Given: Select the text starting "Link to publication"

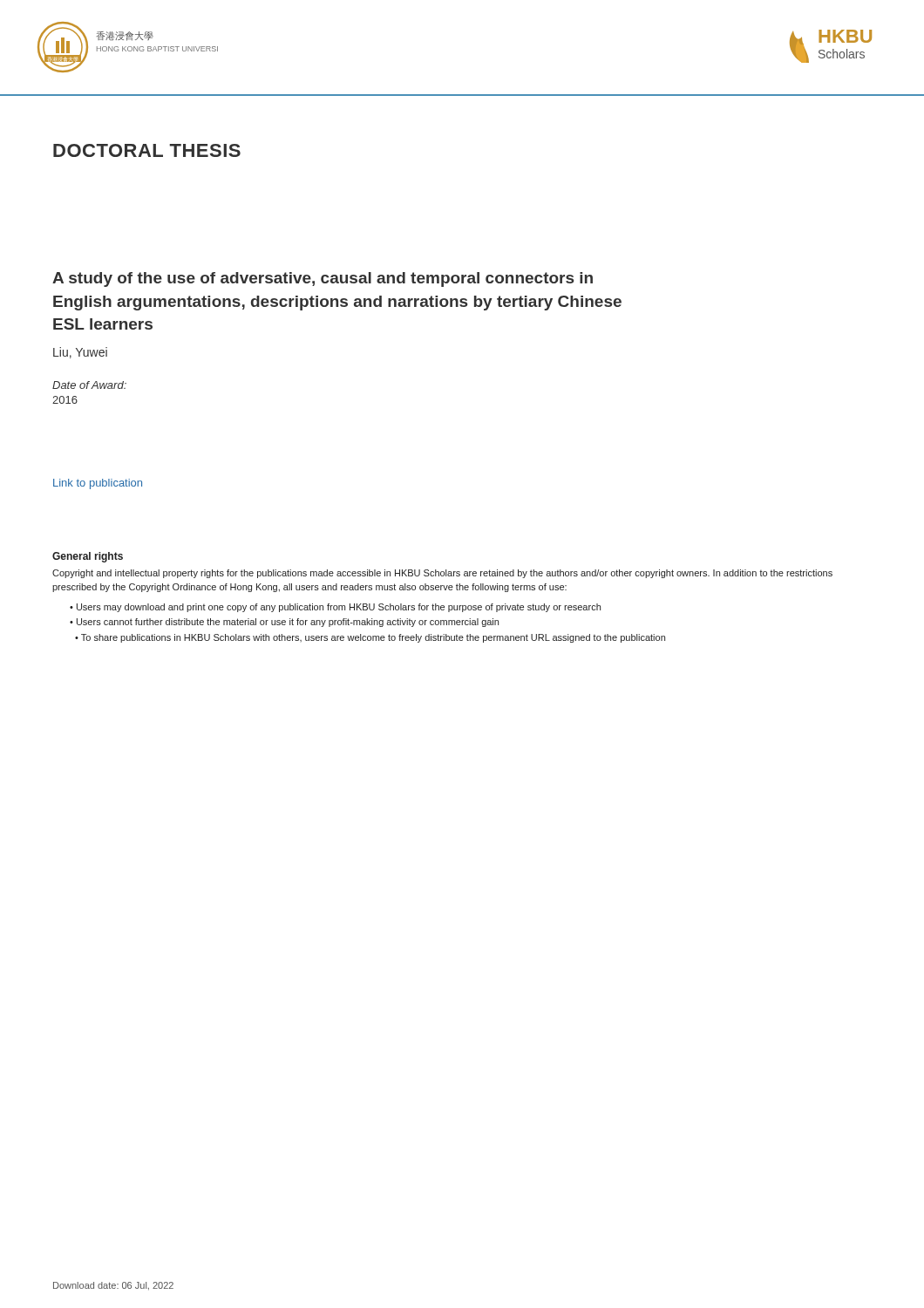Looking at the screenshot, I should (x=98, y=484).
